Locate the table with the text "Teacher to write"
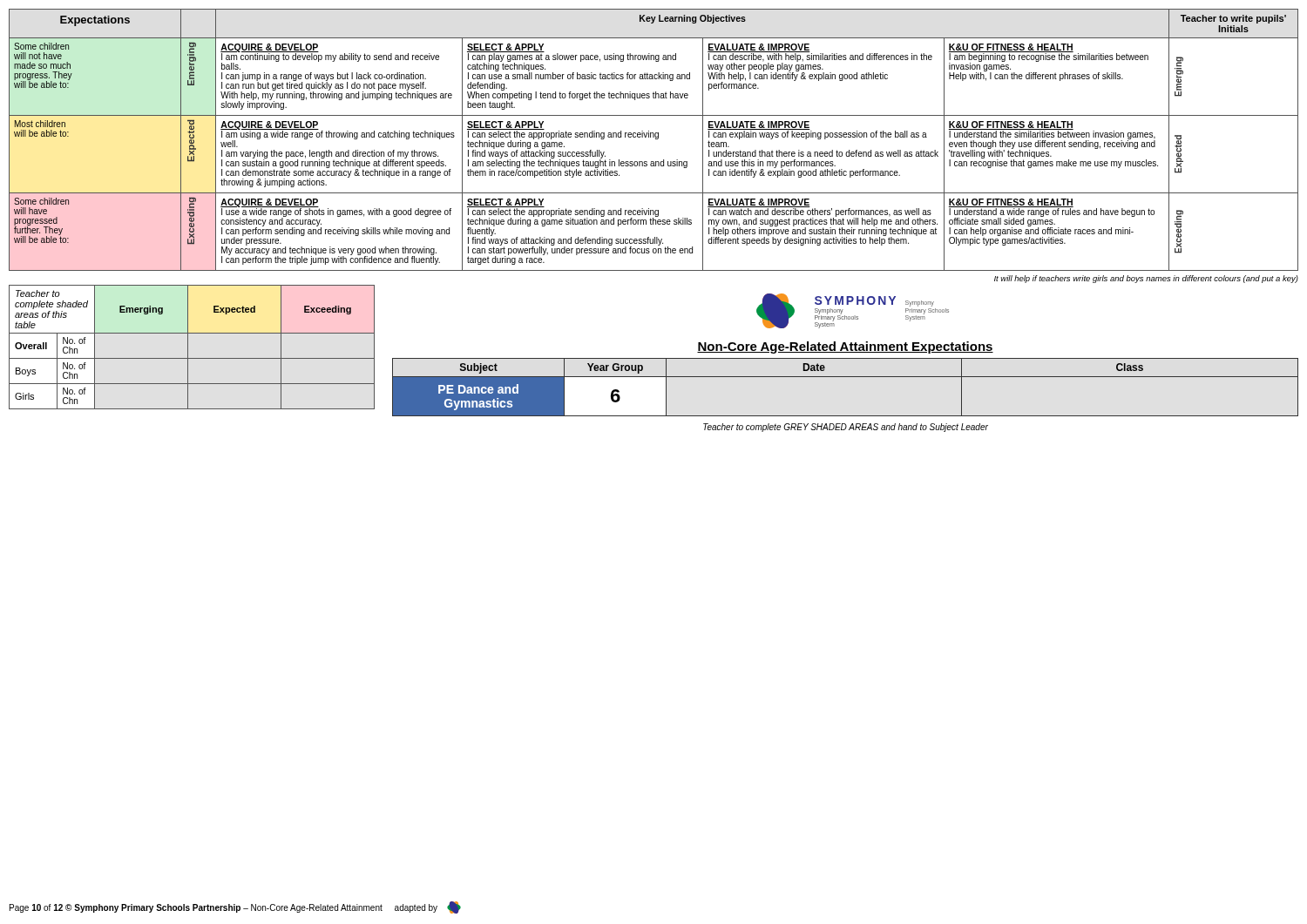1307x924 pixels. (654, 140)
